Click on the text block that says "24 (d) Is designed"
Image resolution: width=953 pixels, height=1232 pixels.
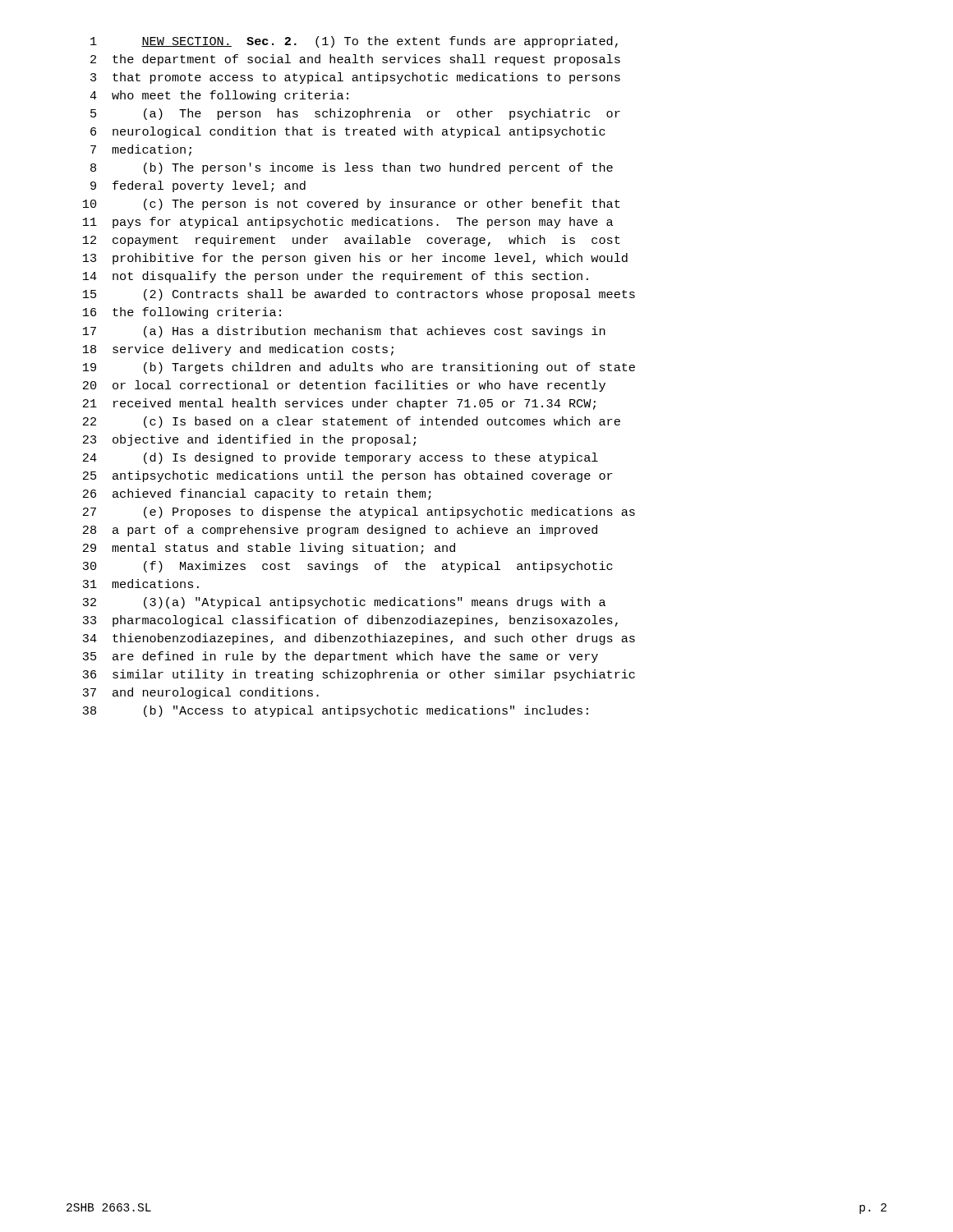point(476,476)
